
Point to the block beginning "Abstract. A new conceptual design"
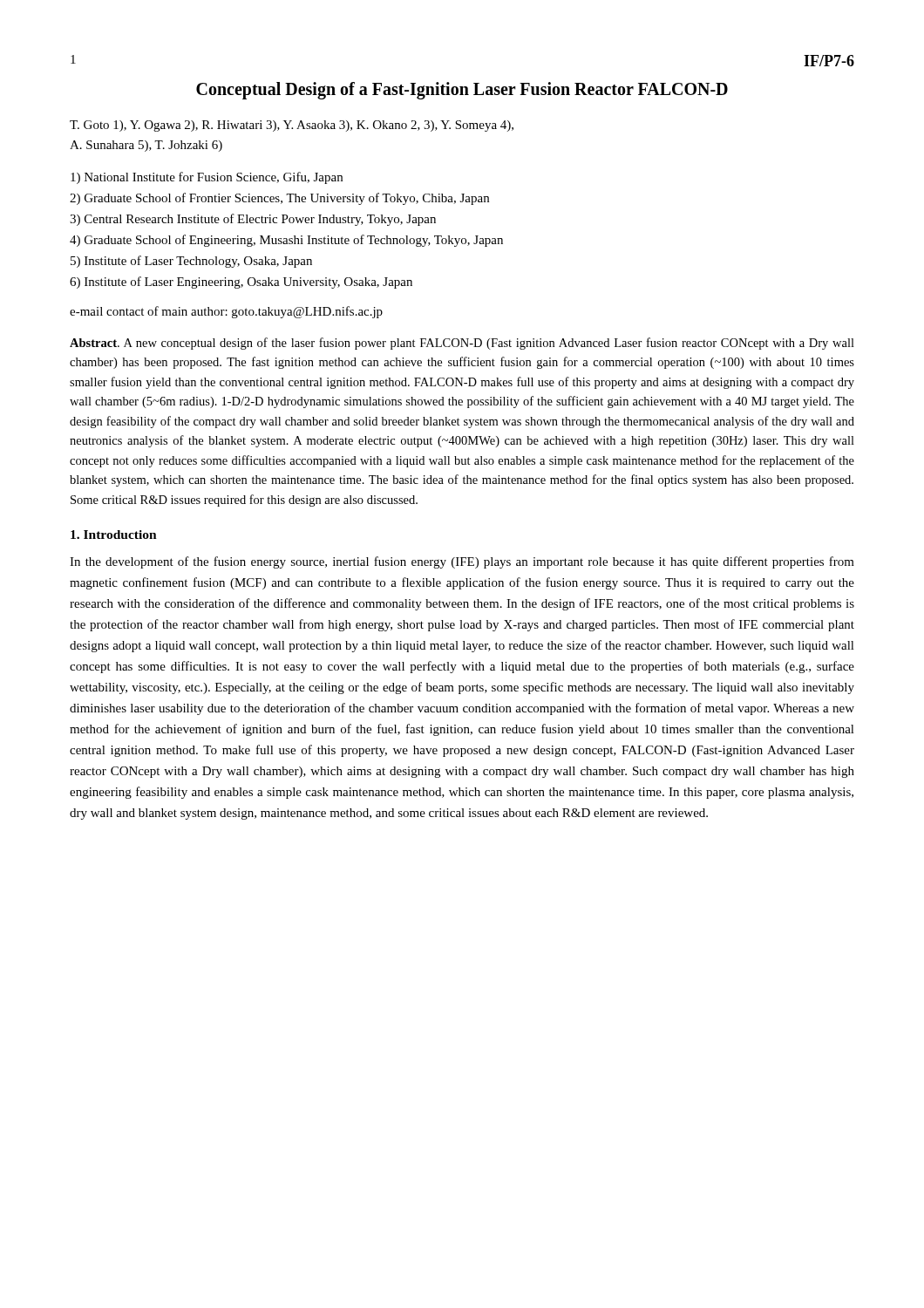coord(462,421)
